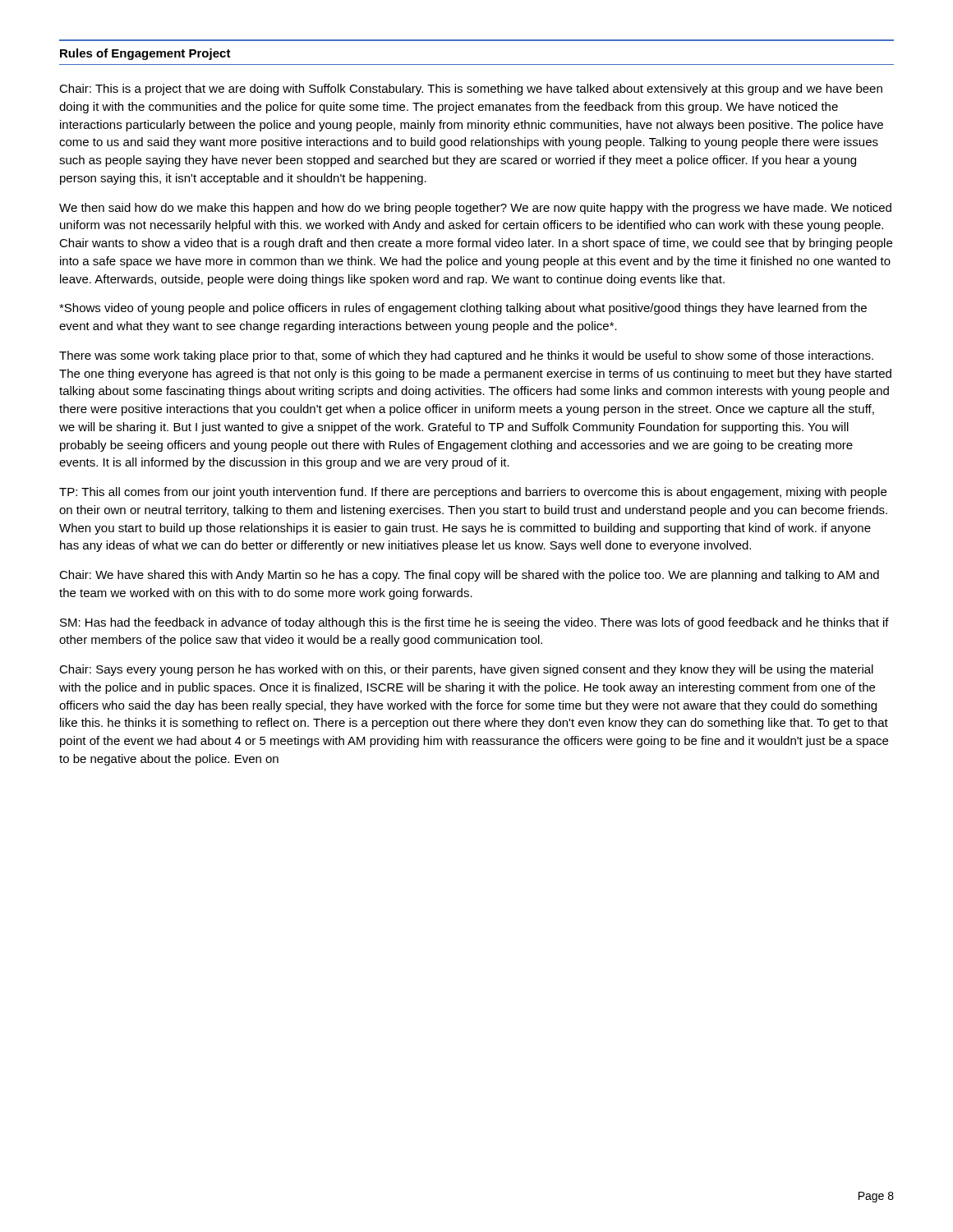Locate the text block that reads "There was some work"
The height and width of the screenshot is (1232, 953).
pyautogui.click(x=476, y=409)
